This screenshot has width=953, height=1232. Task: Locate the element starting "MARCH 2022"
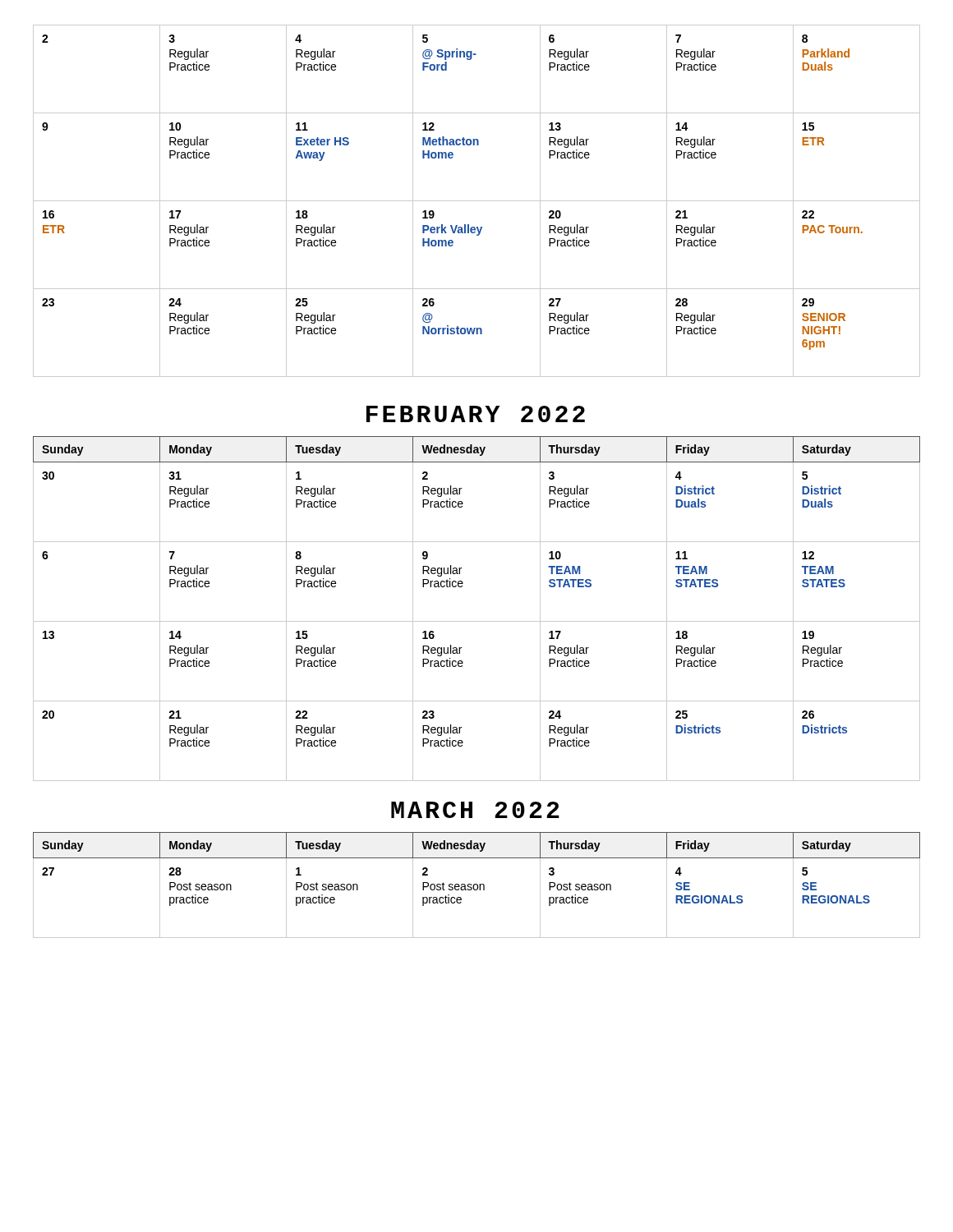point(476,811)
